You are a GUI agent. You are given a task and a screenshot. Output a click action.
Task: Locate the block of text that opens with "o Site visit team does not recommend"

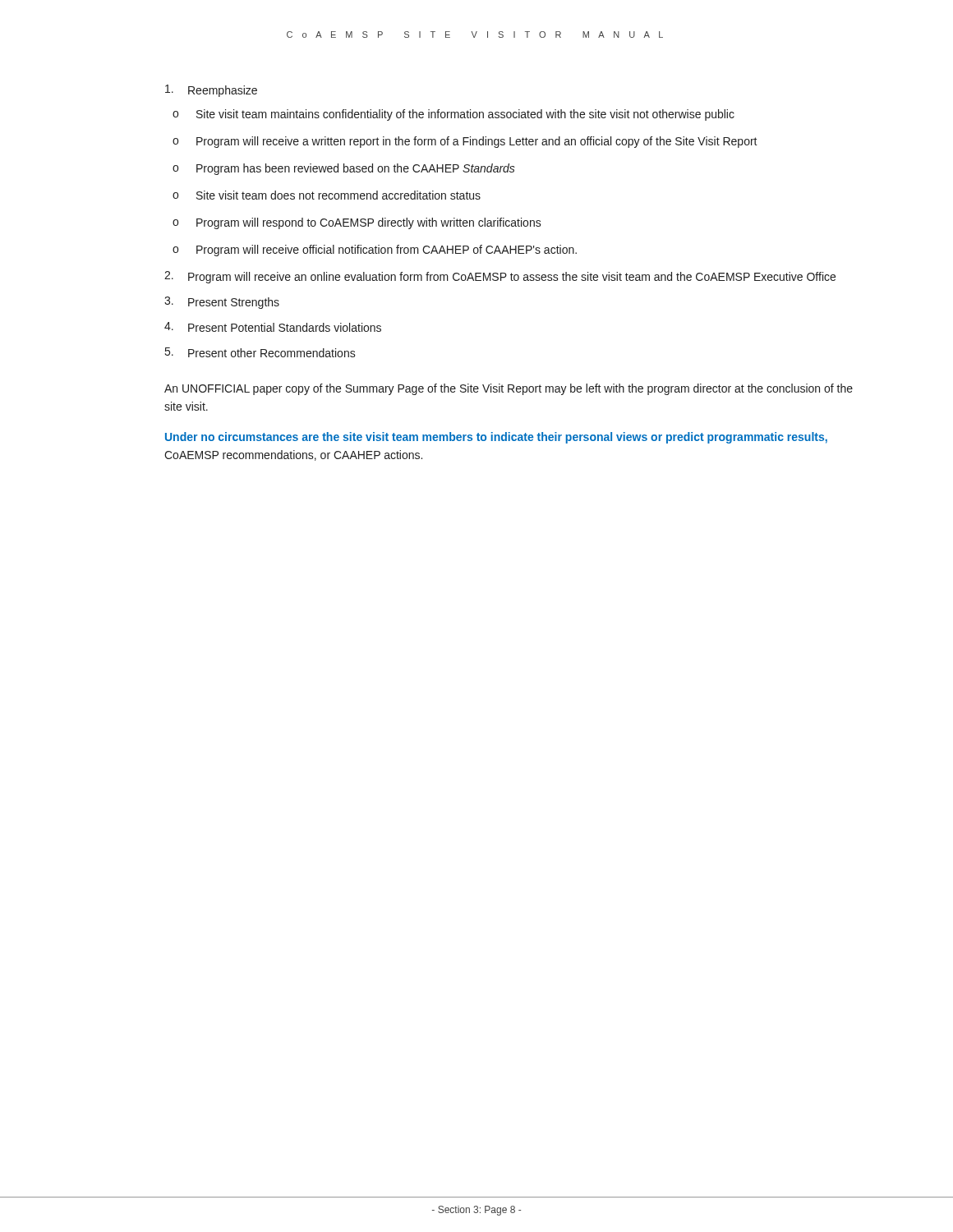pos(327,195)
